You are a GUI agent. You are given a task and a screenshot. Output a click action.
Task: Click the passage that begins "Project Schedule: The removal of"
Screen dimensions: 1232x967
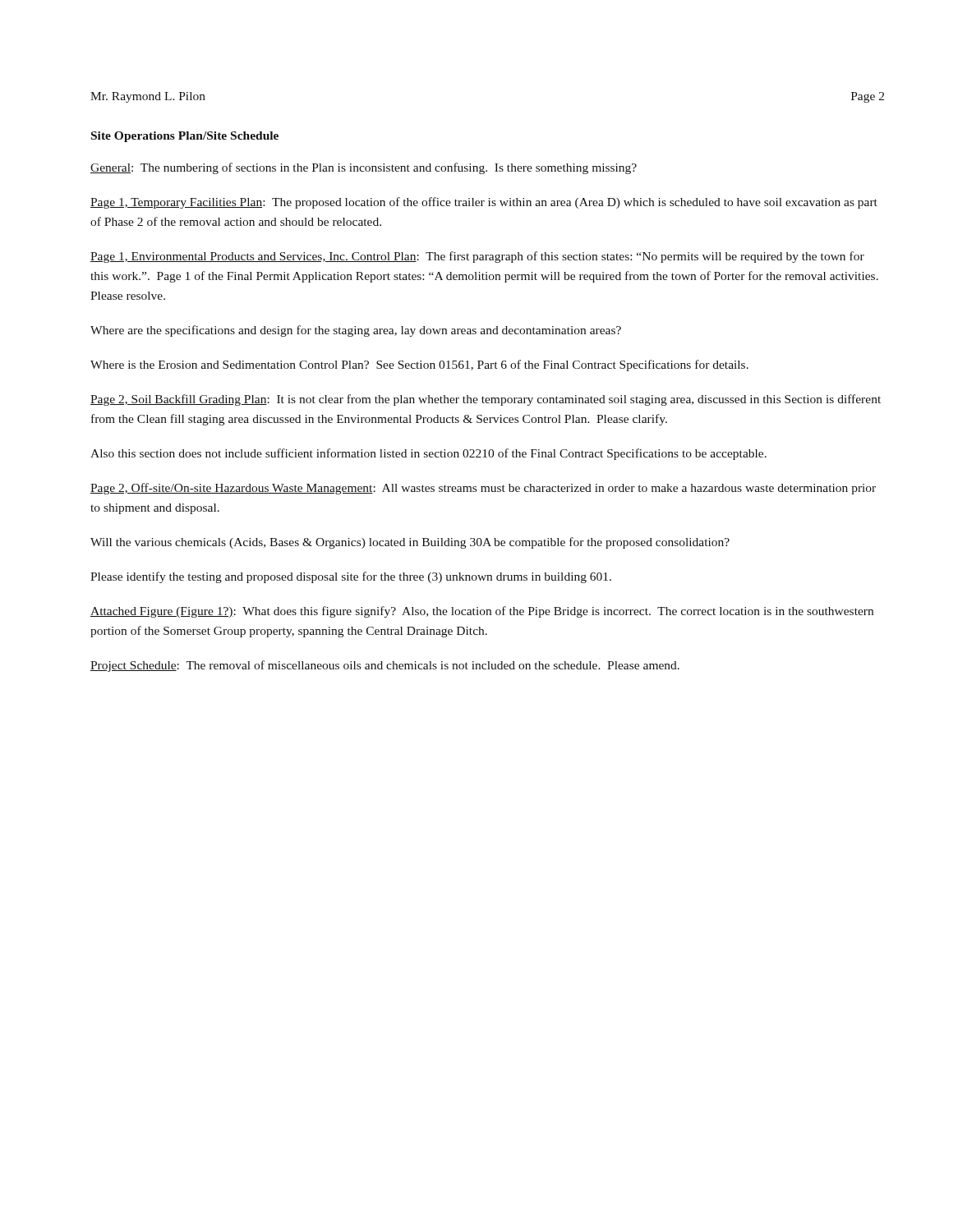tap(385, 665)
